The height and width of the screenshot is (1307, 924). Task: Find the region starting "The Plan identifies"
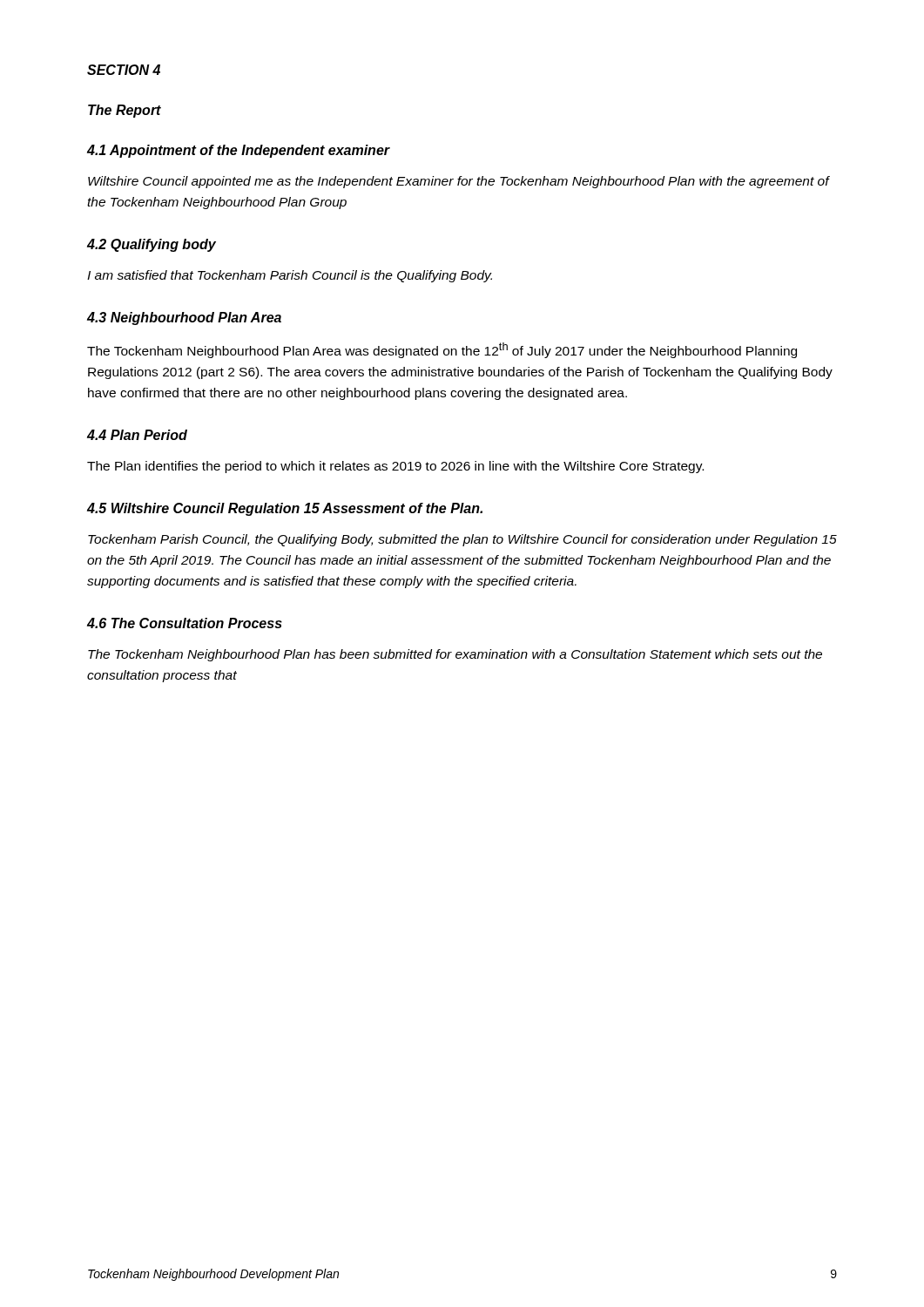[x=396, y=466]
